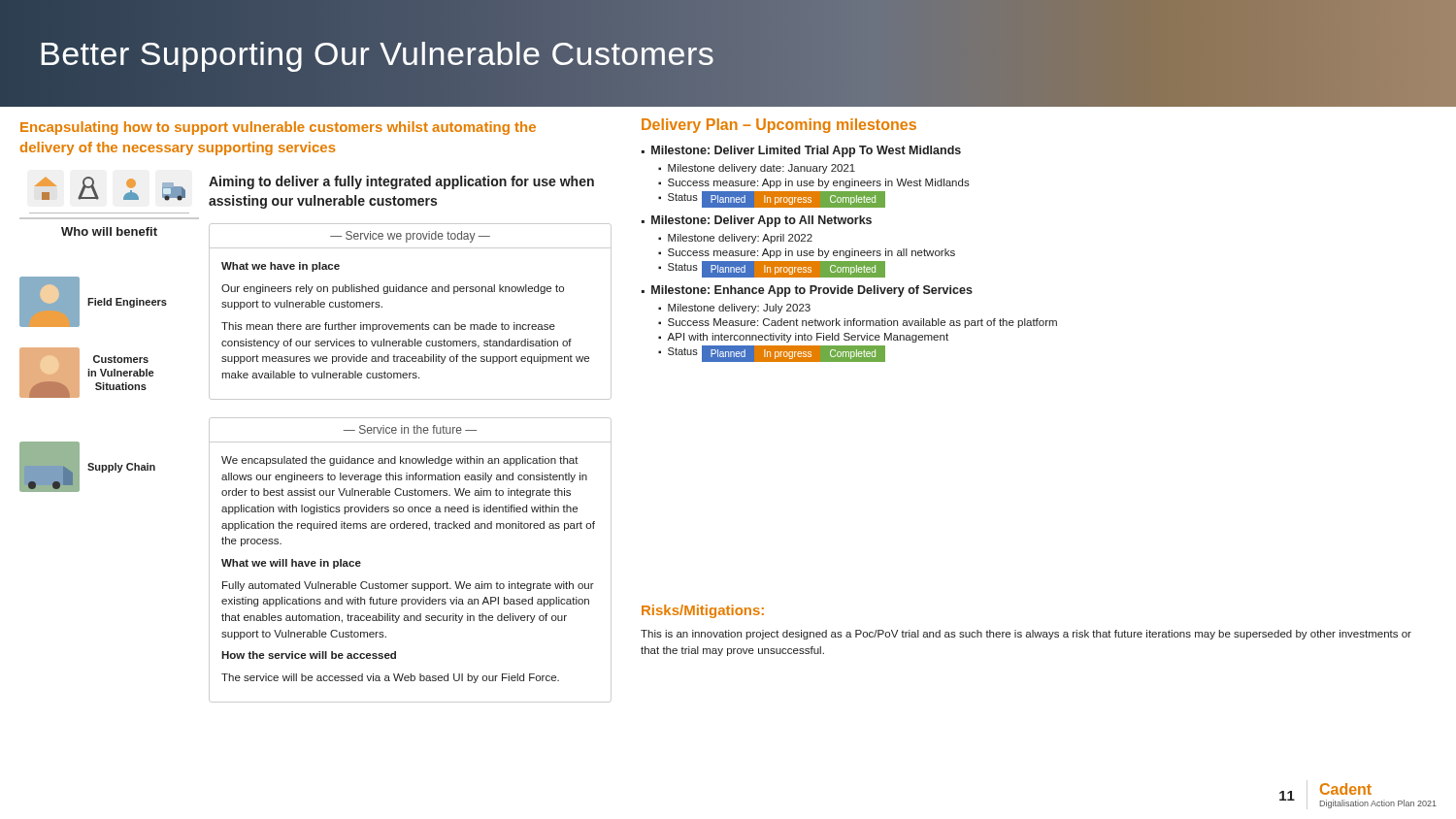Select the text block that reads "— Service in the future"

[x=410, y=560]
